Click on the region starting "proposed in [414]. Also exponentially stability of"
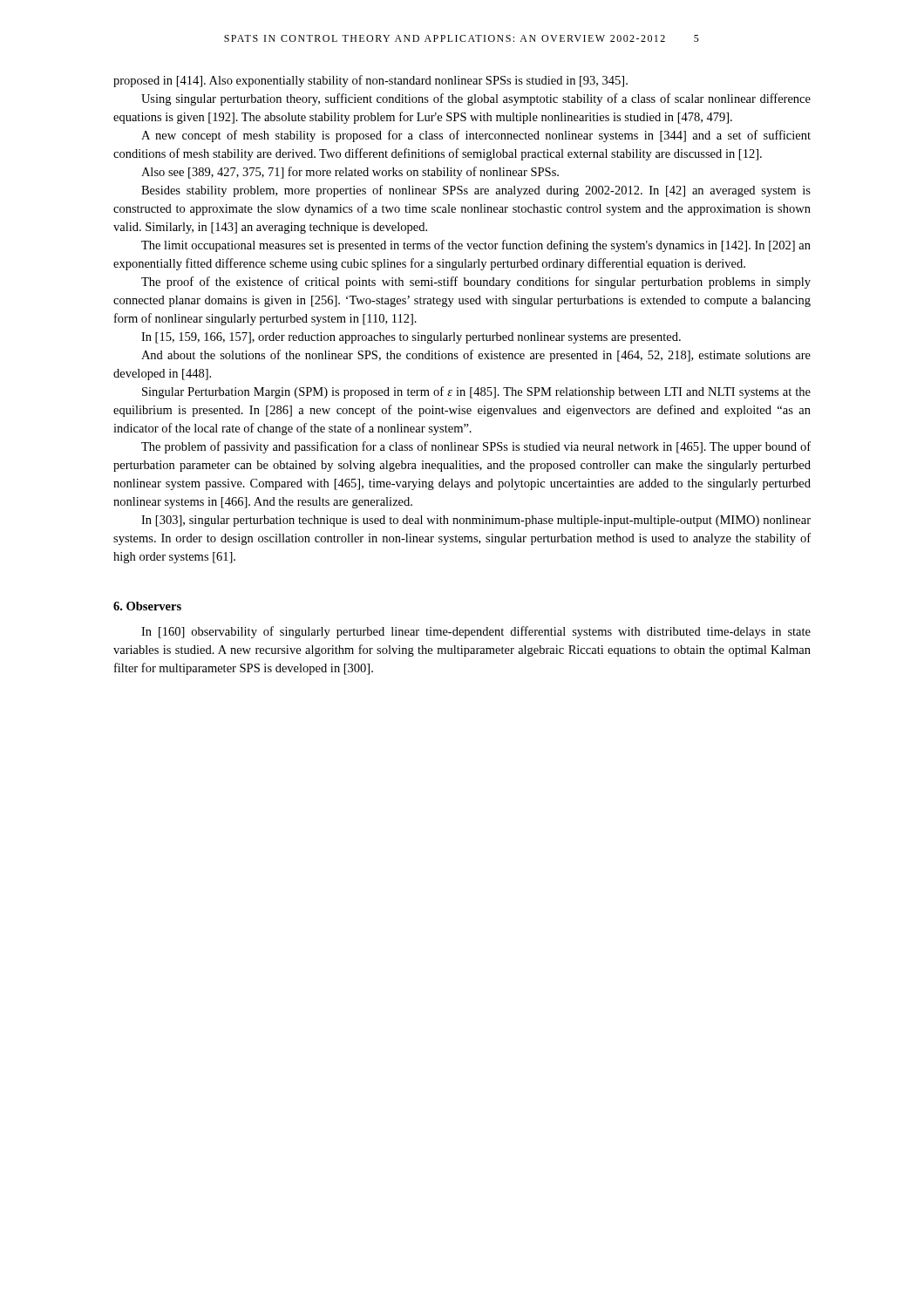924x1308 pixels. coord(371,80)
